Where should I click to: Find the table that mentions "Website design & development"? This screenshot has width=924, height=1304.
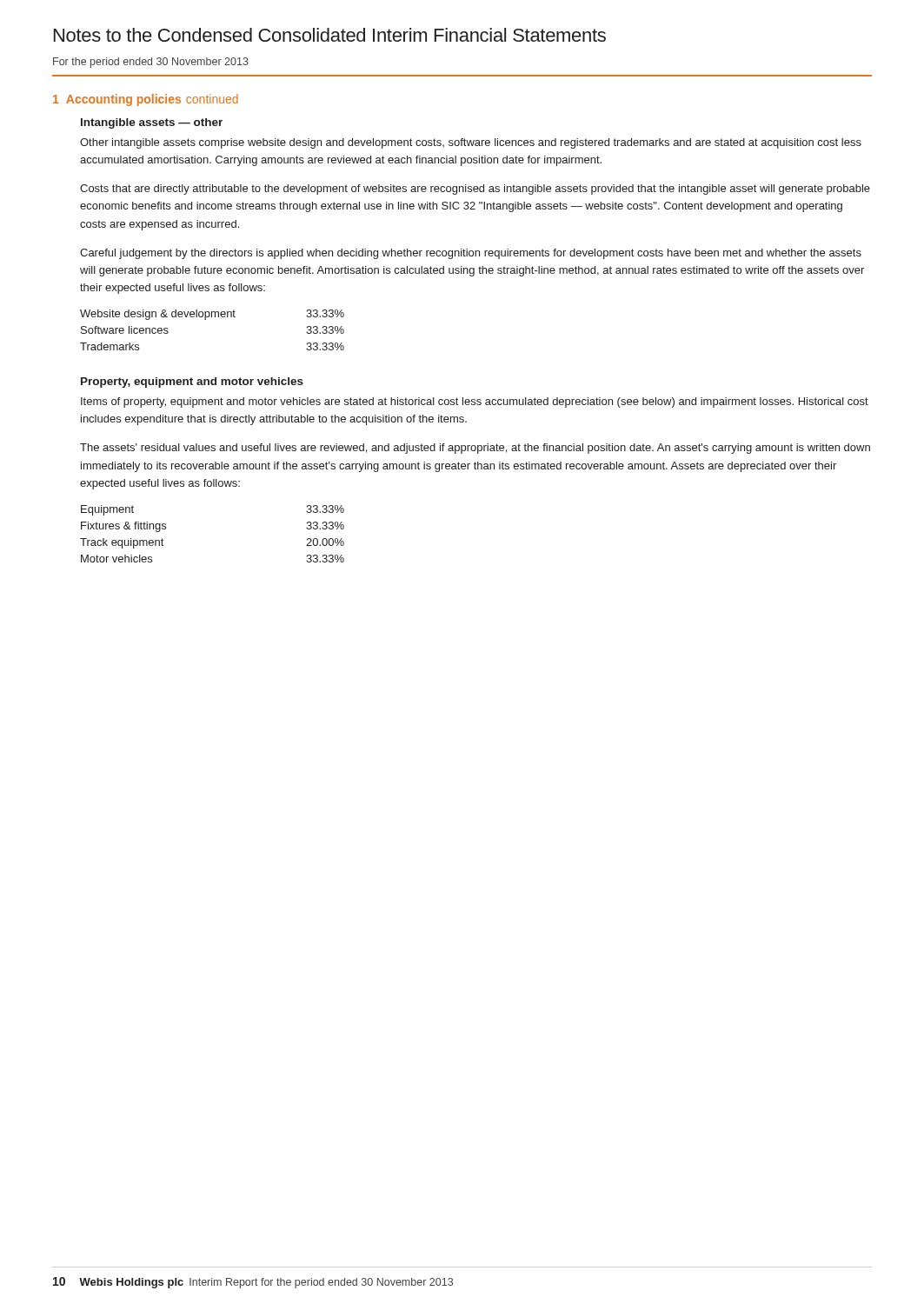point(476,330)
